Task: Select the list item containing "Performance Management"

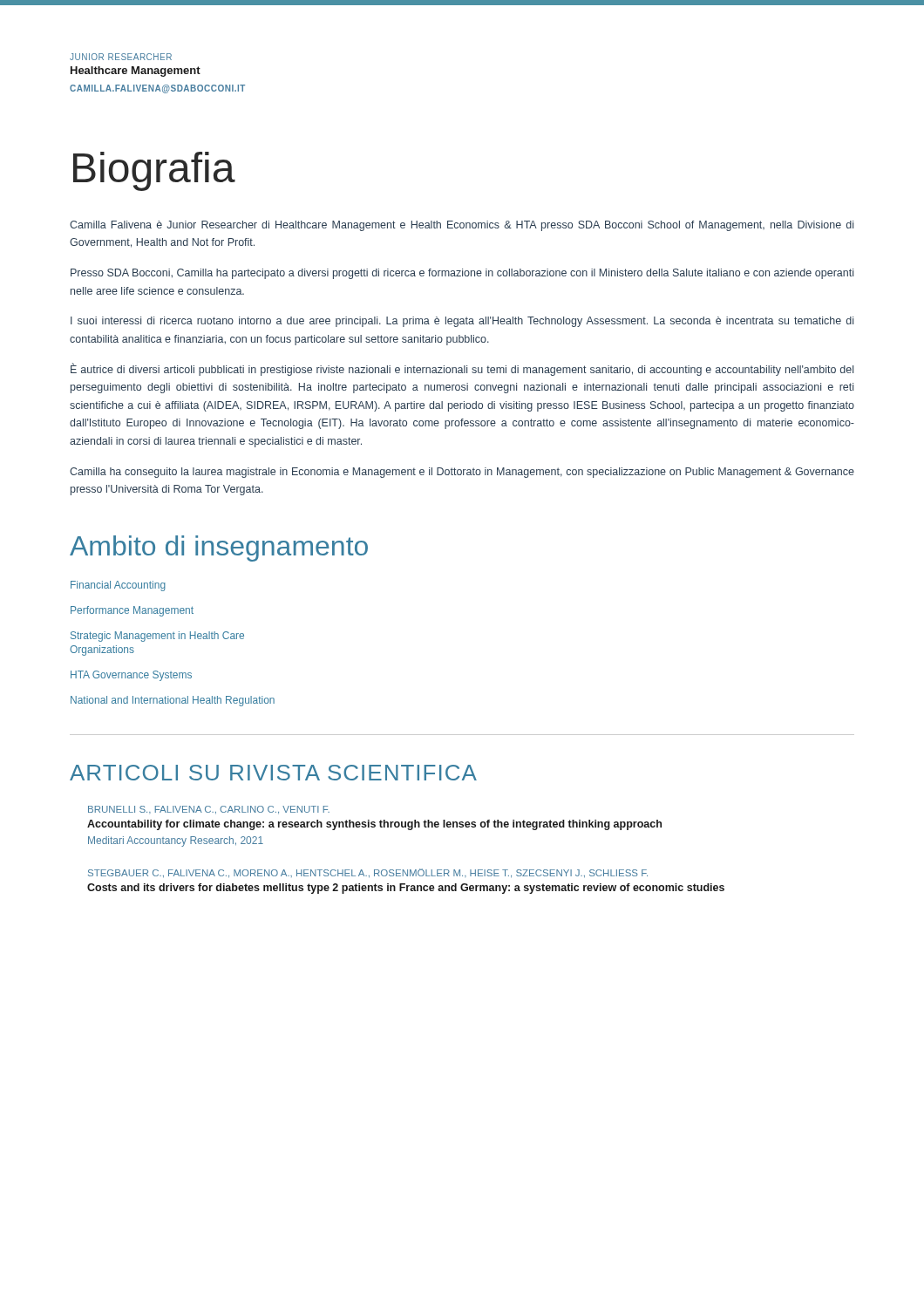Action: point(132,611)
